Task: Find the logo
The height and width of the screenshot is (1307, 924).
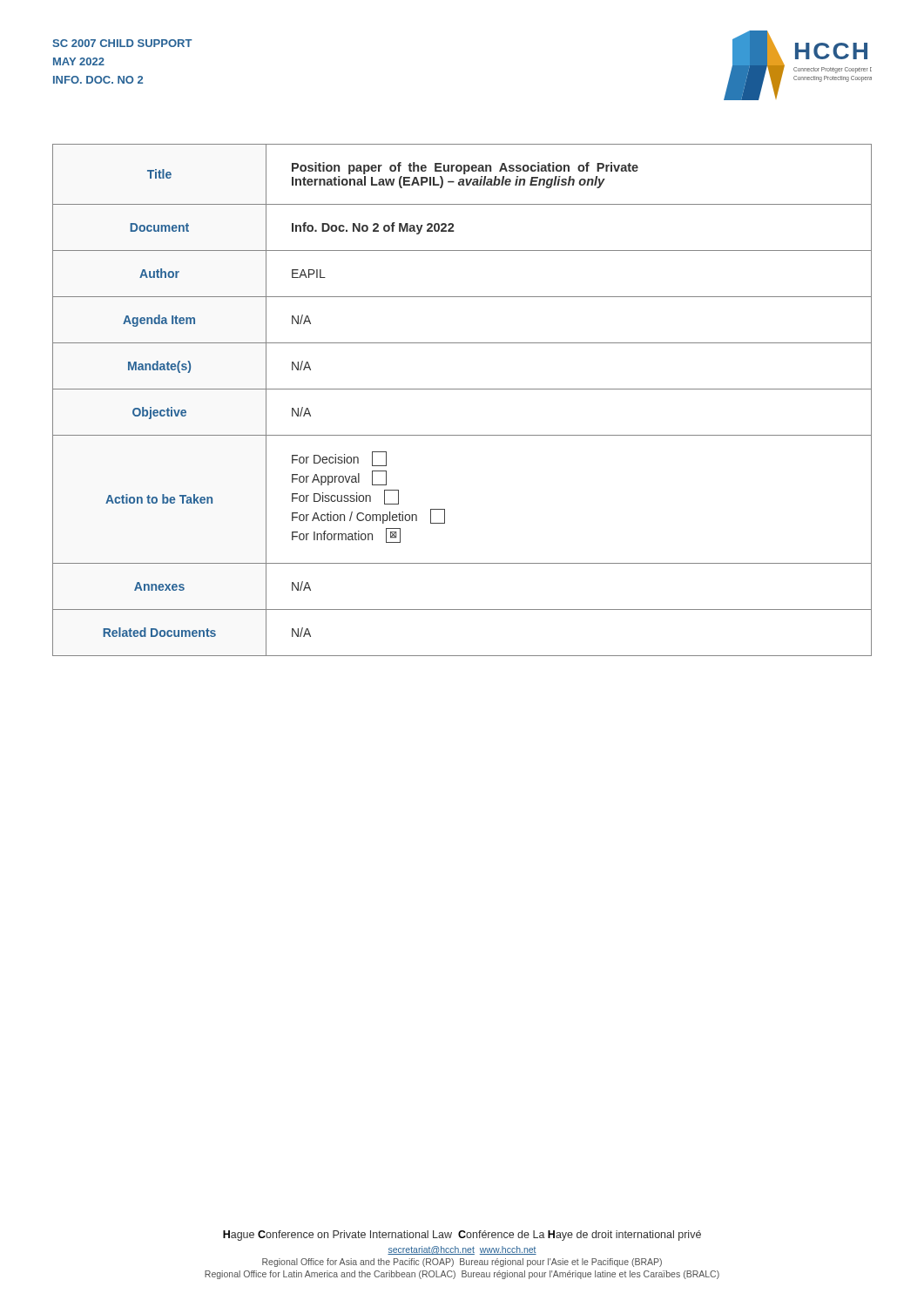Action: (772, 67)
